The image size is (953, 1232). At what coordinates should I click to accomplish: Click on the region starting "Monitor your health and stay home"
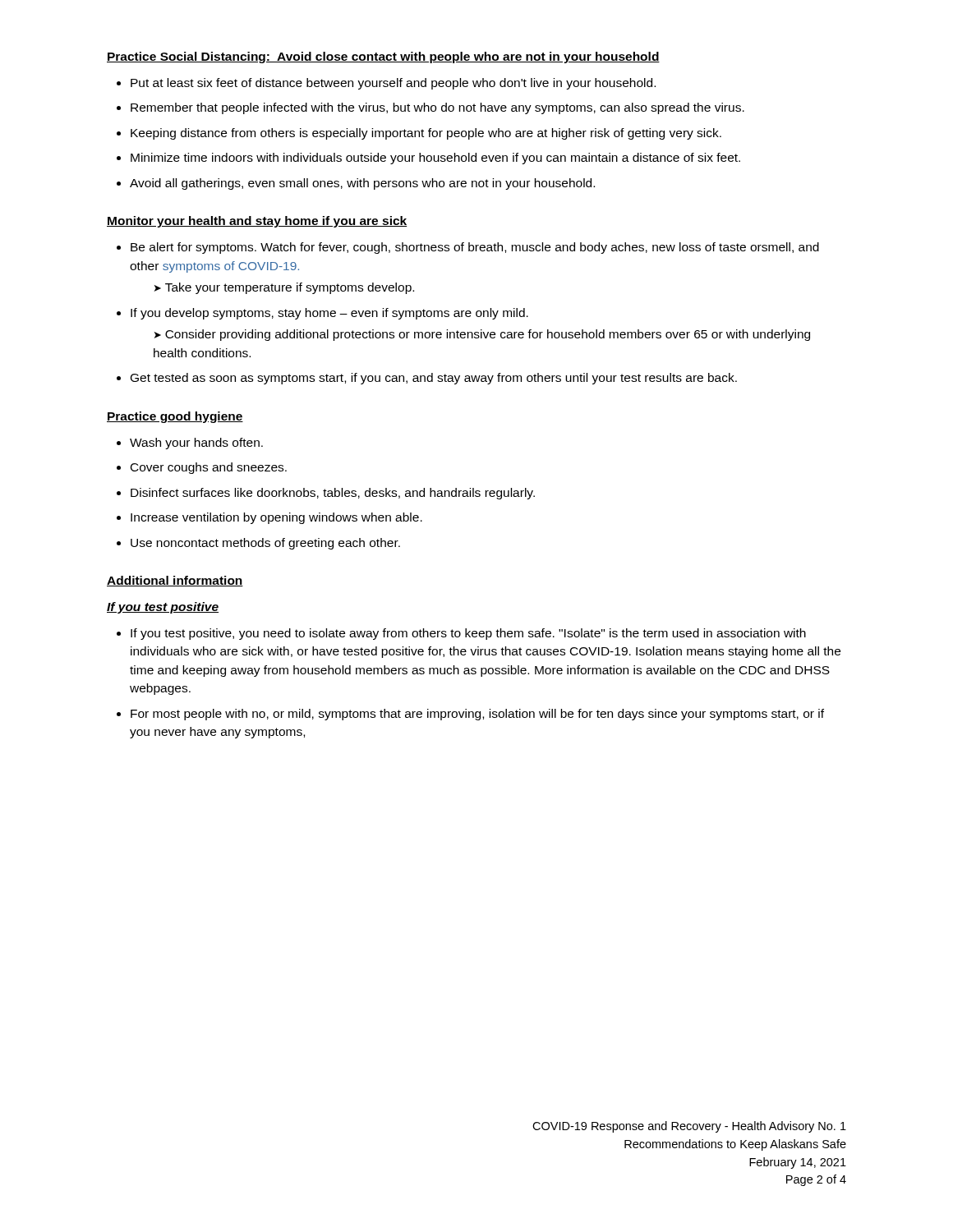257,221
